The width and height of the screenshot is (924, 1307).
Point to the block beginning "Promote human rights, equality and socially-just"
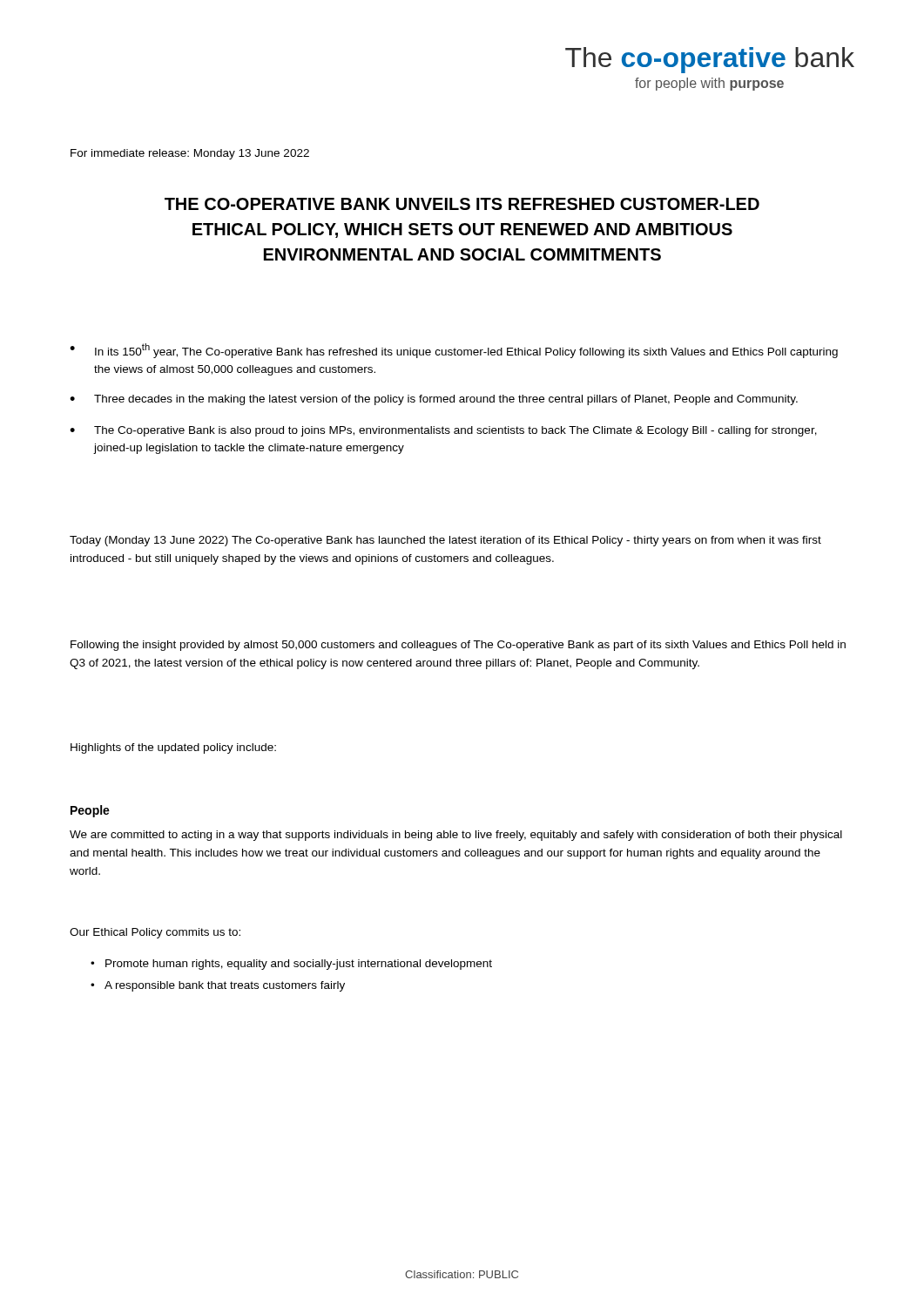298,963
